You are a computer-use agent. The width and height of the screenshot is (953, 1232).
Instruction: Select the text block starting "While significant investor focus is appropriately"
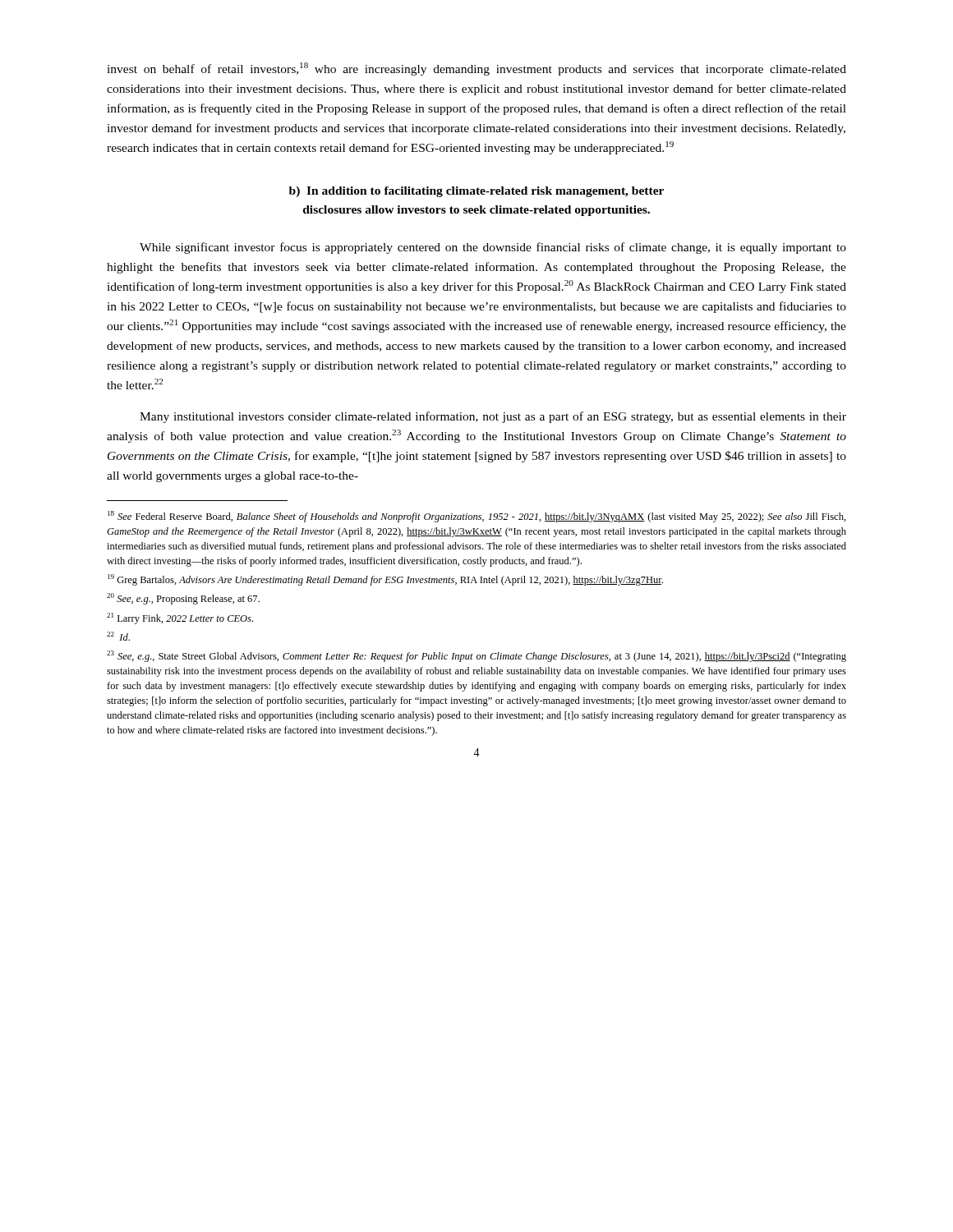point(476,316)
